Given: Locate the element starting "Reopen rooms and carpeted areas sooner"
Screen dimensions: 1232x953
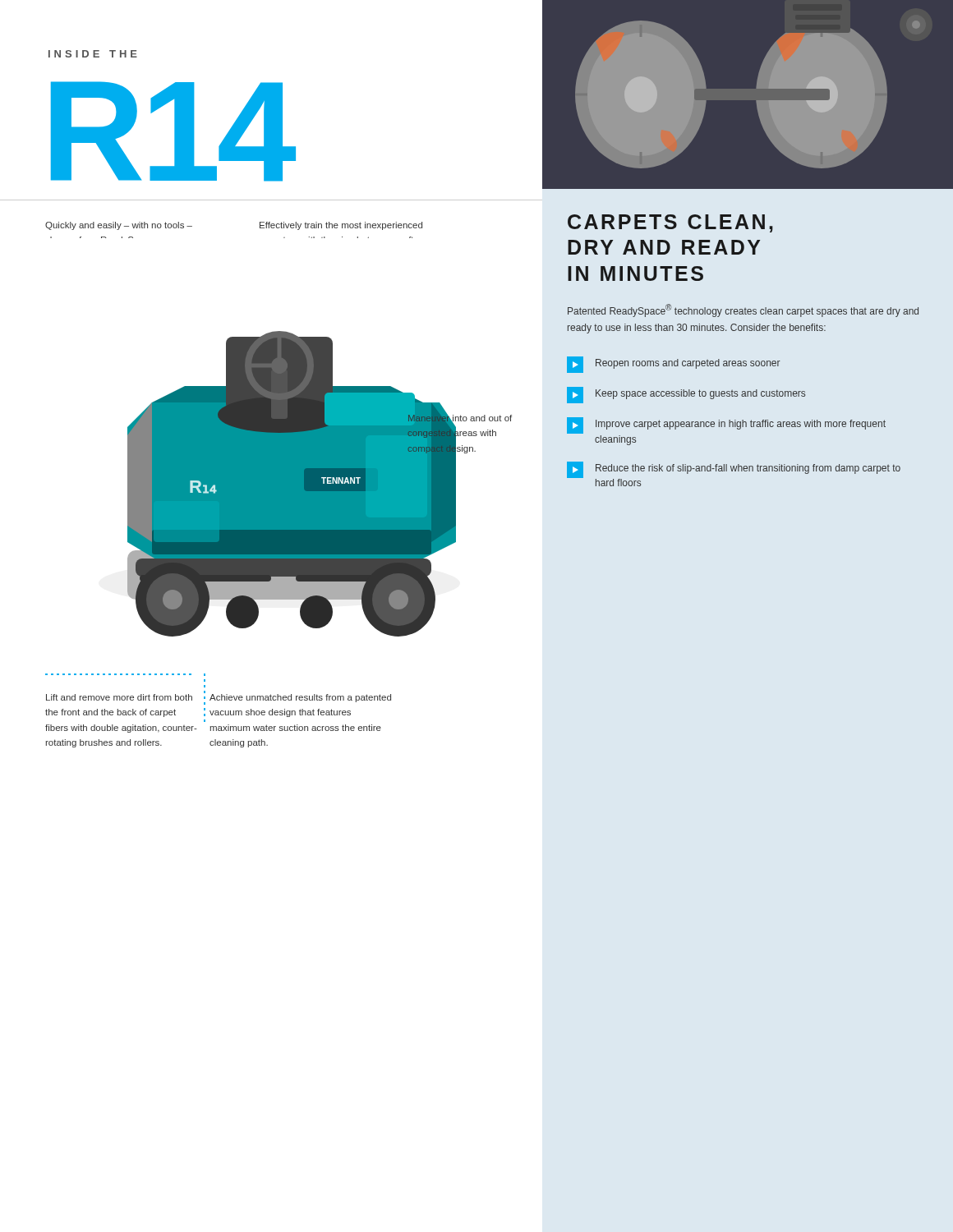Looking at the screenshot, I should coord(743,365).
